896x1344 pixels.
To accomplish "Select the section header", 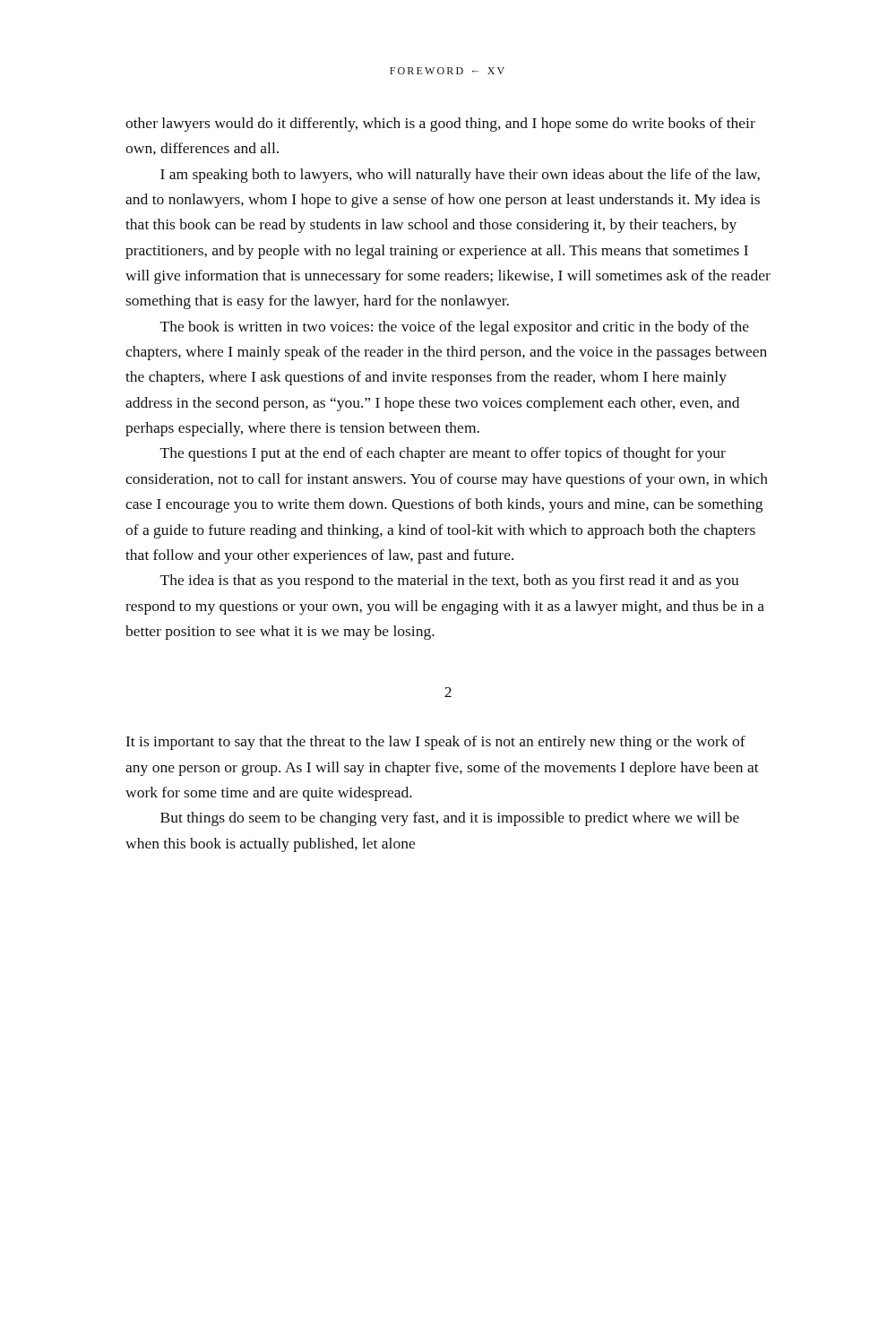I will pos(448,692).
